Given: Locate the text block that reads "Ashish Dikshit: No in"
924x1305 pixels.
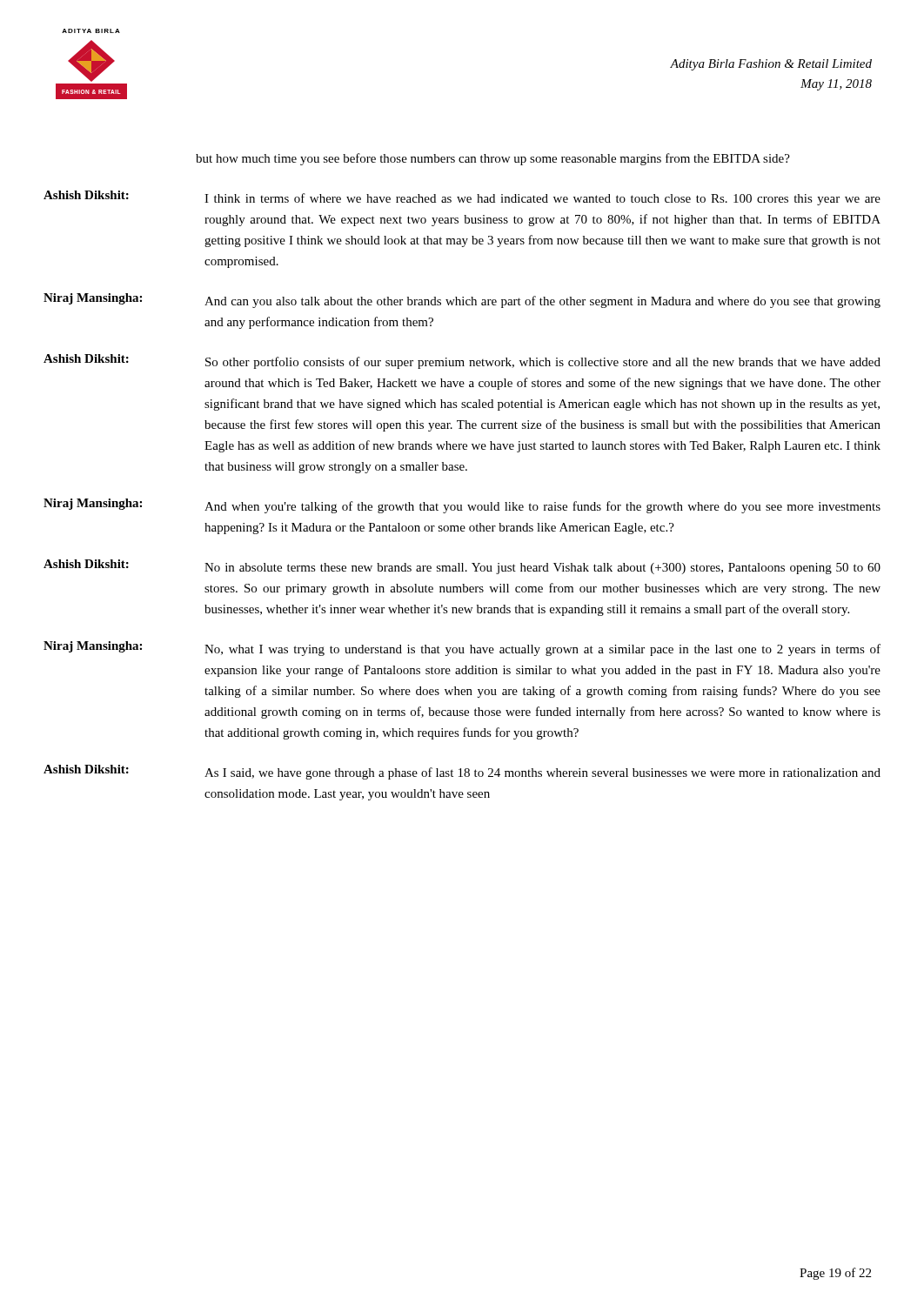Looking at the screenshot, I should [462, 588].
